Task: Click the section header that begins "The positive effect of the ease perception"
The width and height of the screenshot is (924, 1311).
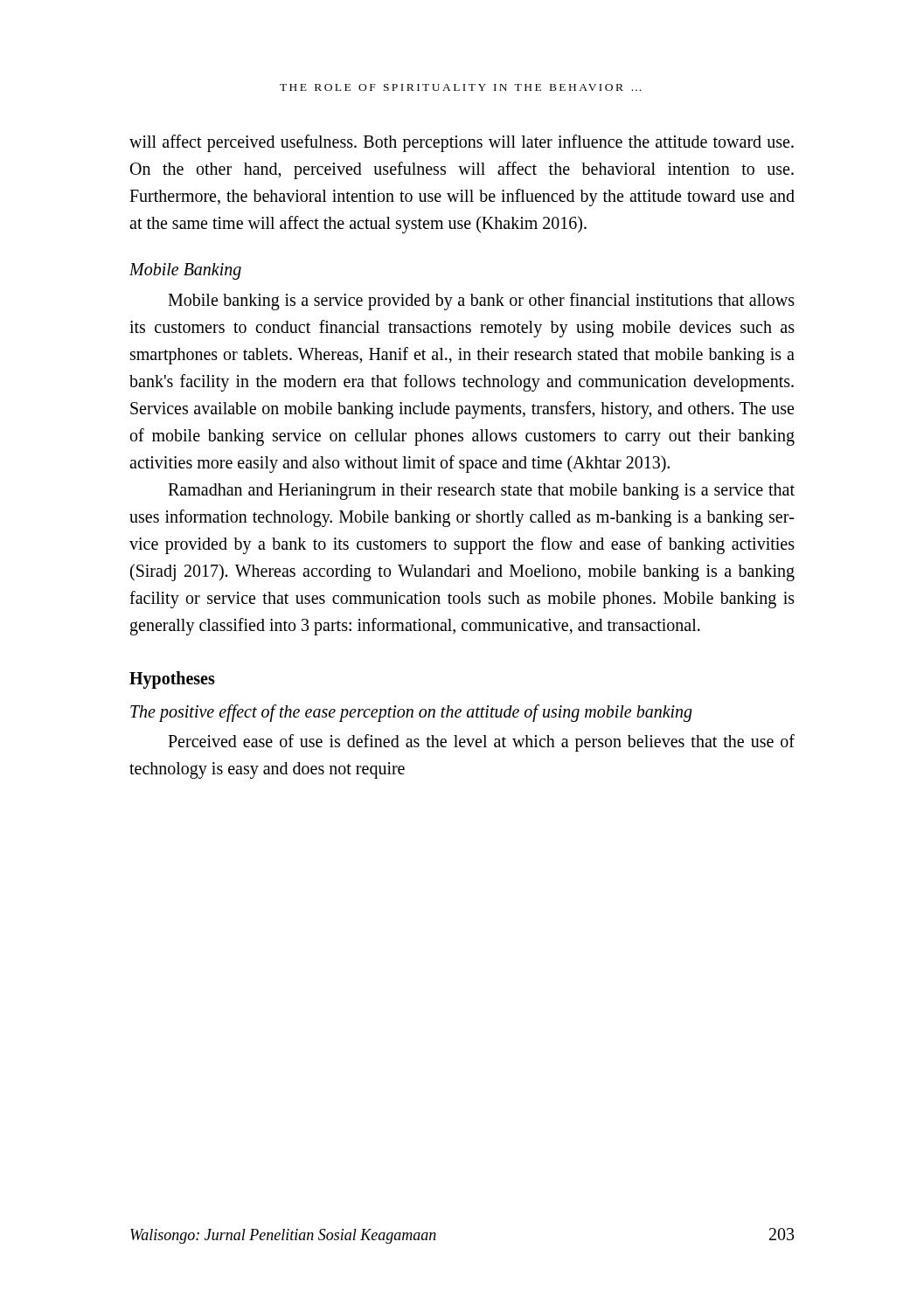Action: pos(411,711)
